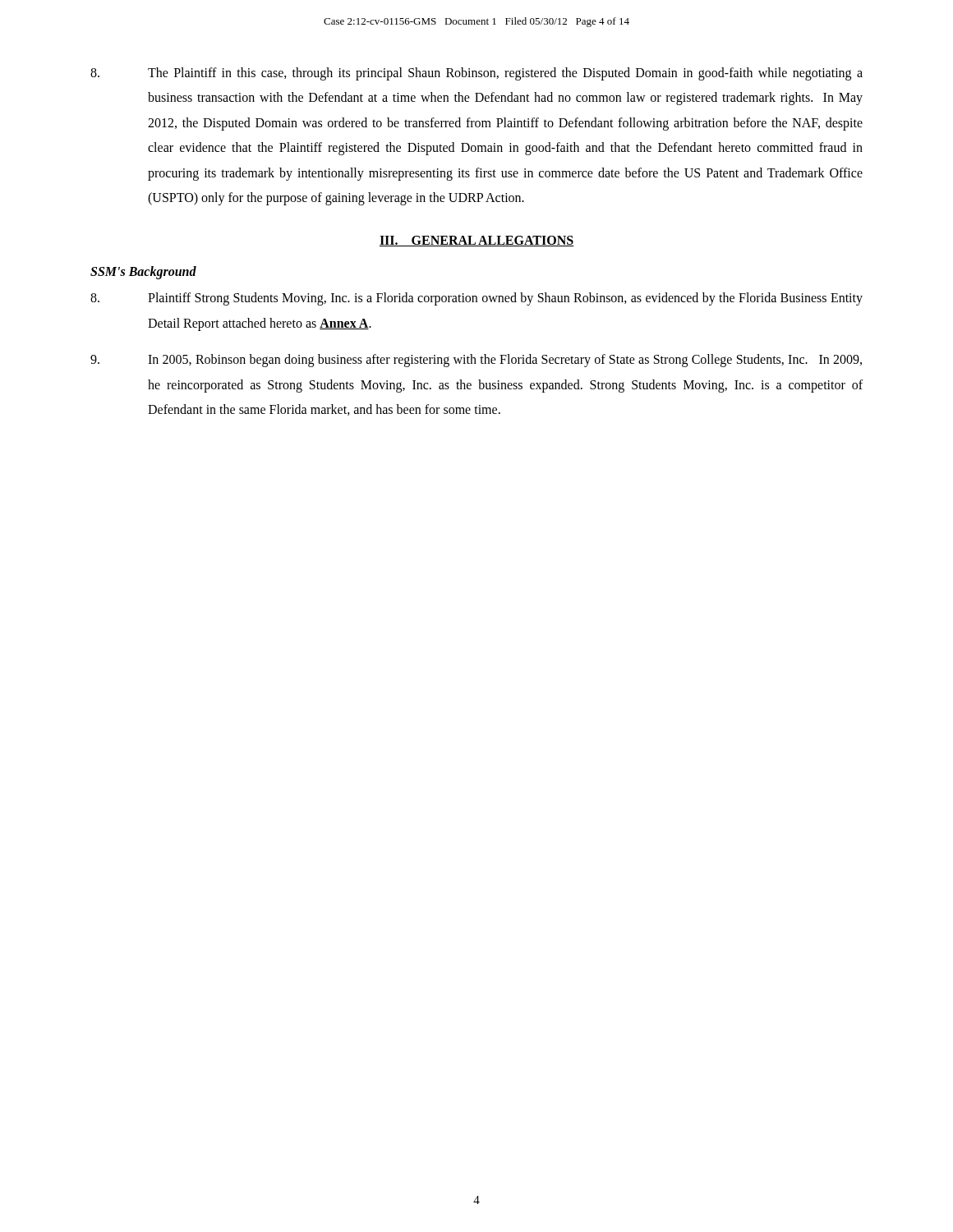Screen dimensions: 1232x953
Task: Where does it say "III. GENERAL ALLEGATIONS"?
Action: click(x=476, y=241)
